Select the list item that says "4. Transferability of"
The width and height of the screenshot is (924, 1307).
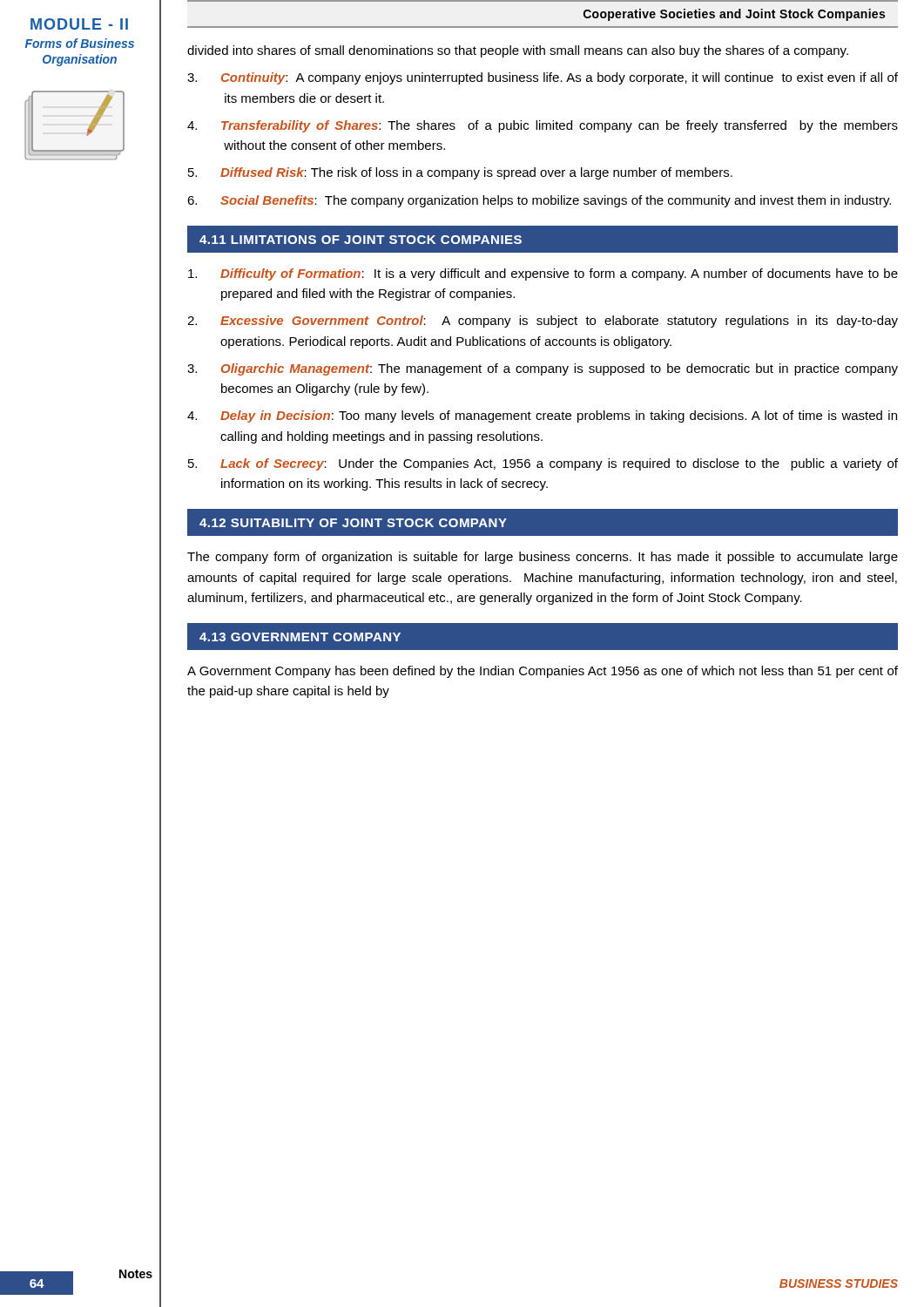(543, 135)
